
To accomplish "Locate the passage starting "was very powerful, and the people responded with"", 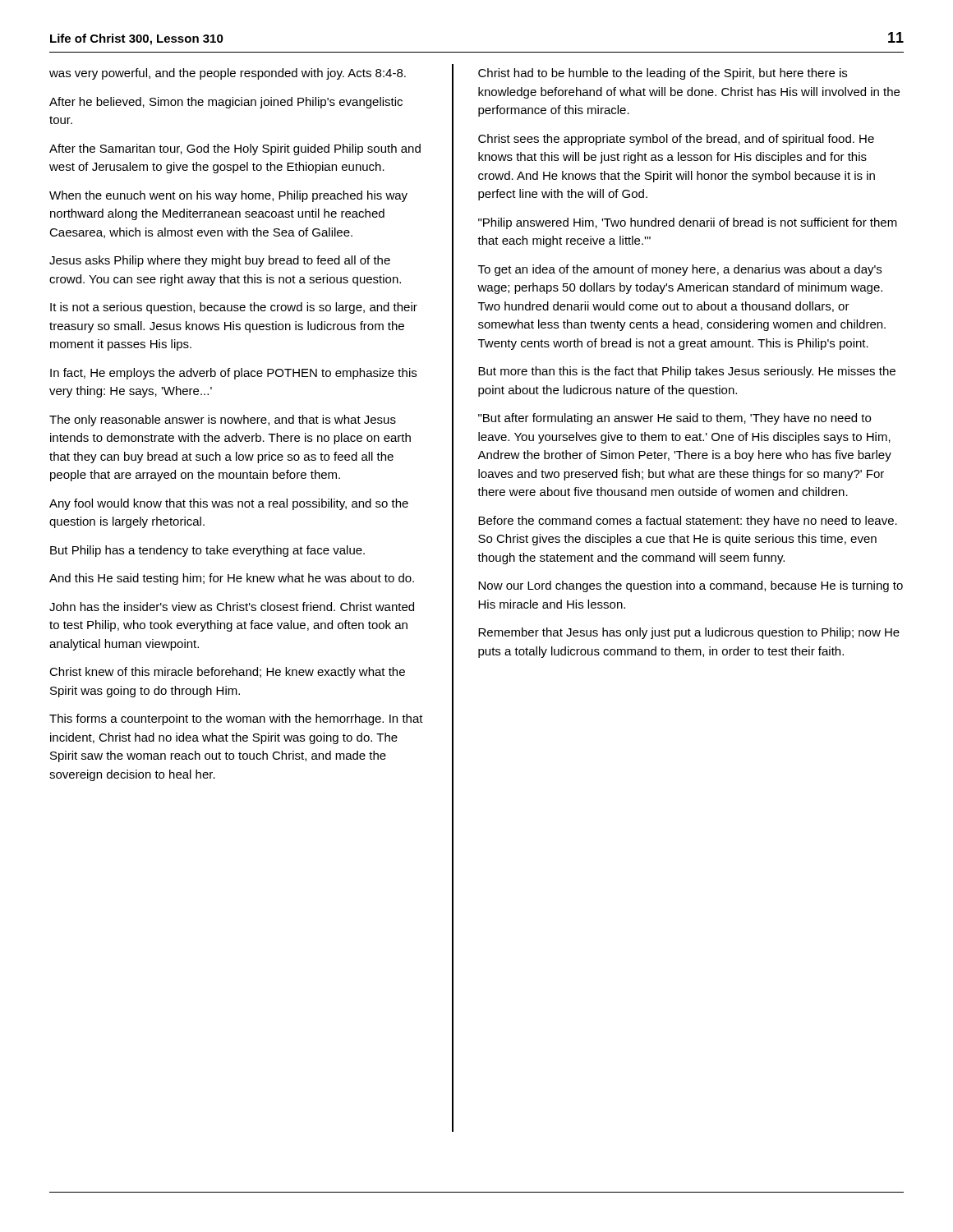I will tap(228, 73).
